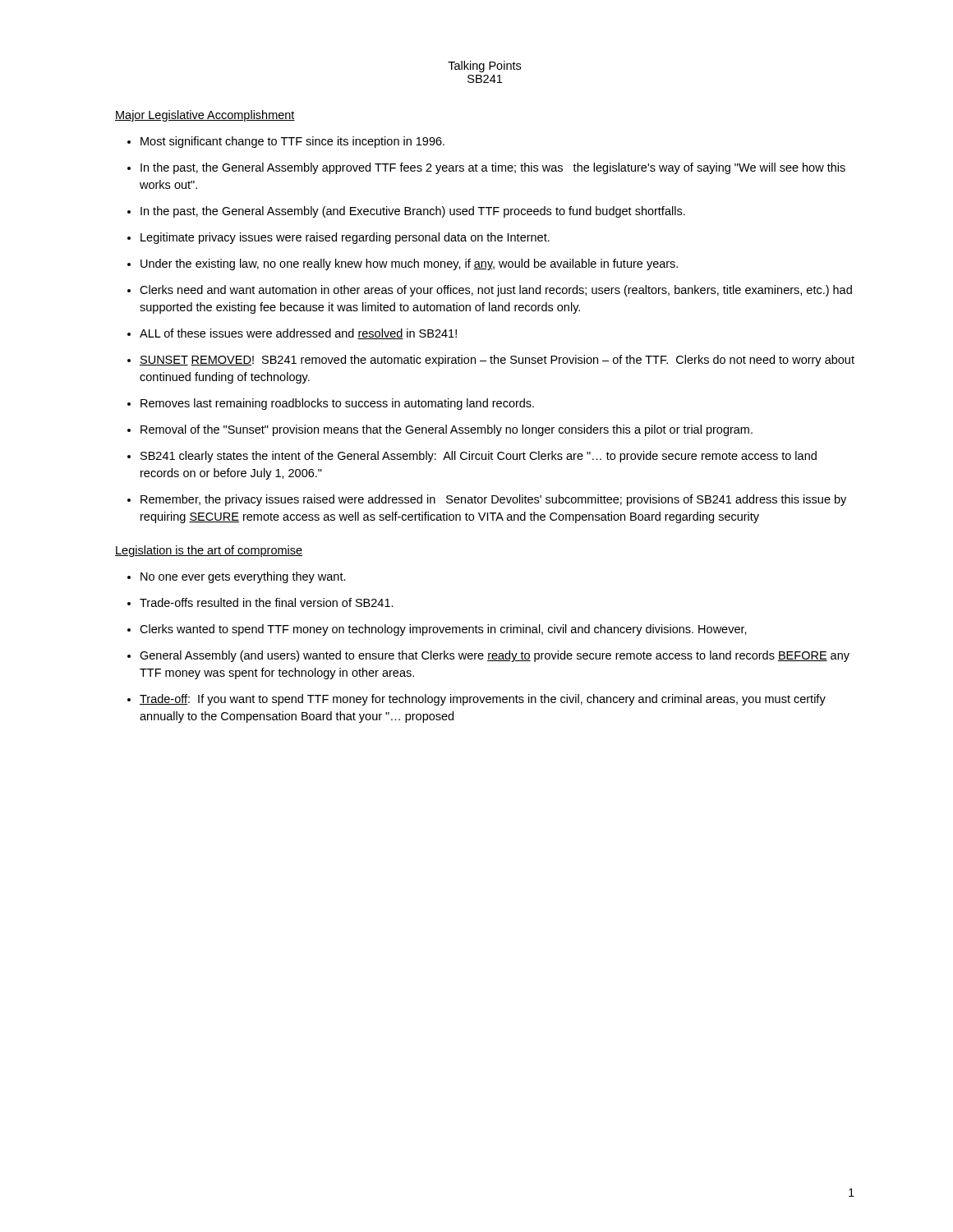Viewport: 953px width, 1232px height.
Task: Point to the text starting "SUNSET REMOVED! SB241"
Action: coord(497,368)
